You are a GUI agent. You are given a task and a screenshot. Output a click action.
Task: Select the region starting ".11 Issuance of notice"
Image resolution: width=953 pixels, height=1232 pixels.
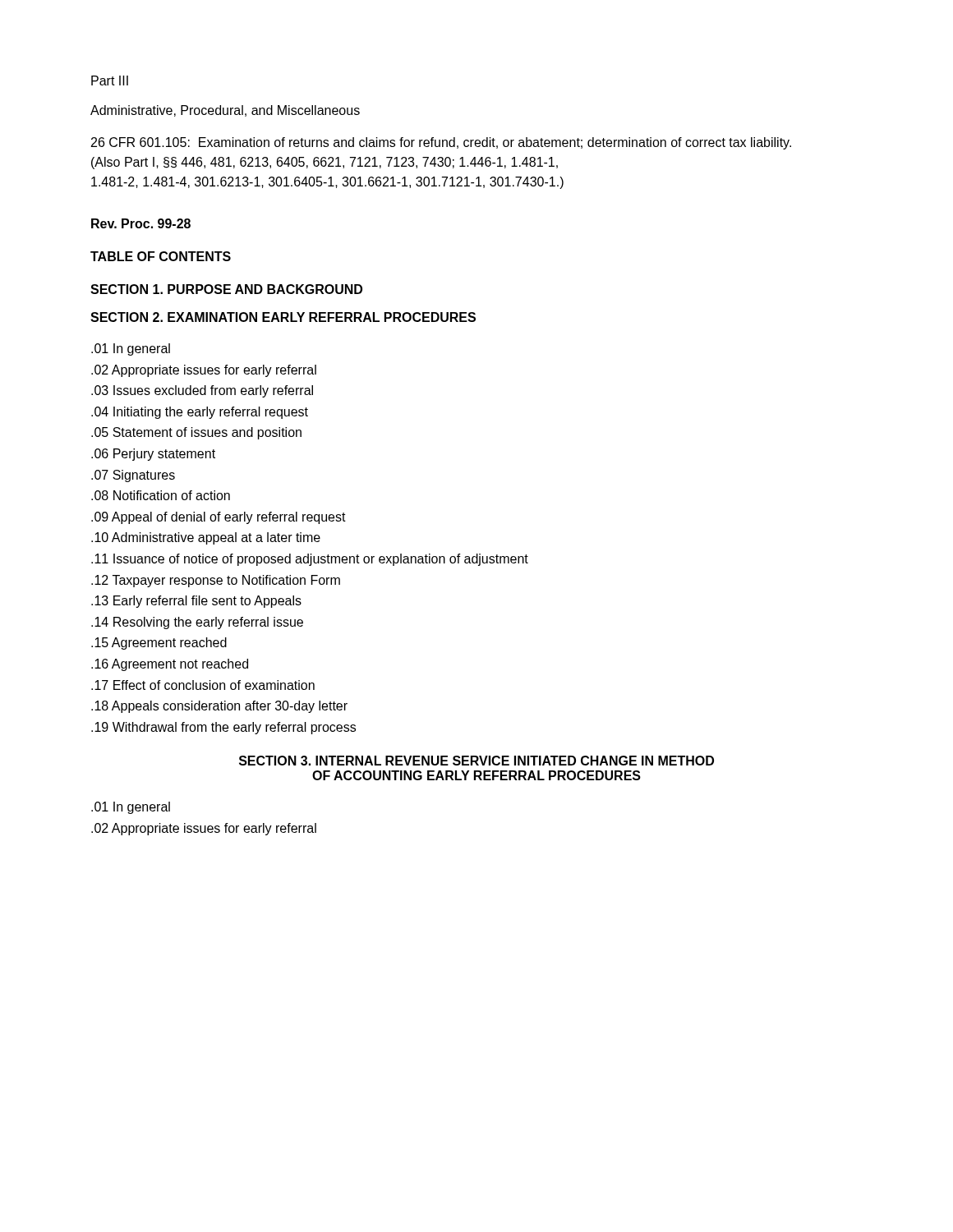pyautogui.click(x=309, y=559)
